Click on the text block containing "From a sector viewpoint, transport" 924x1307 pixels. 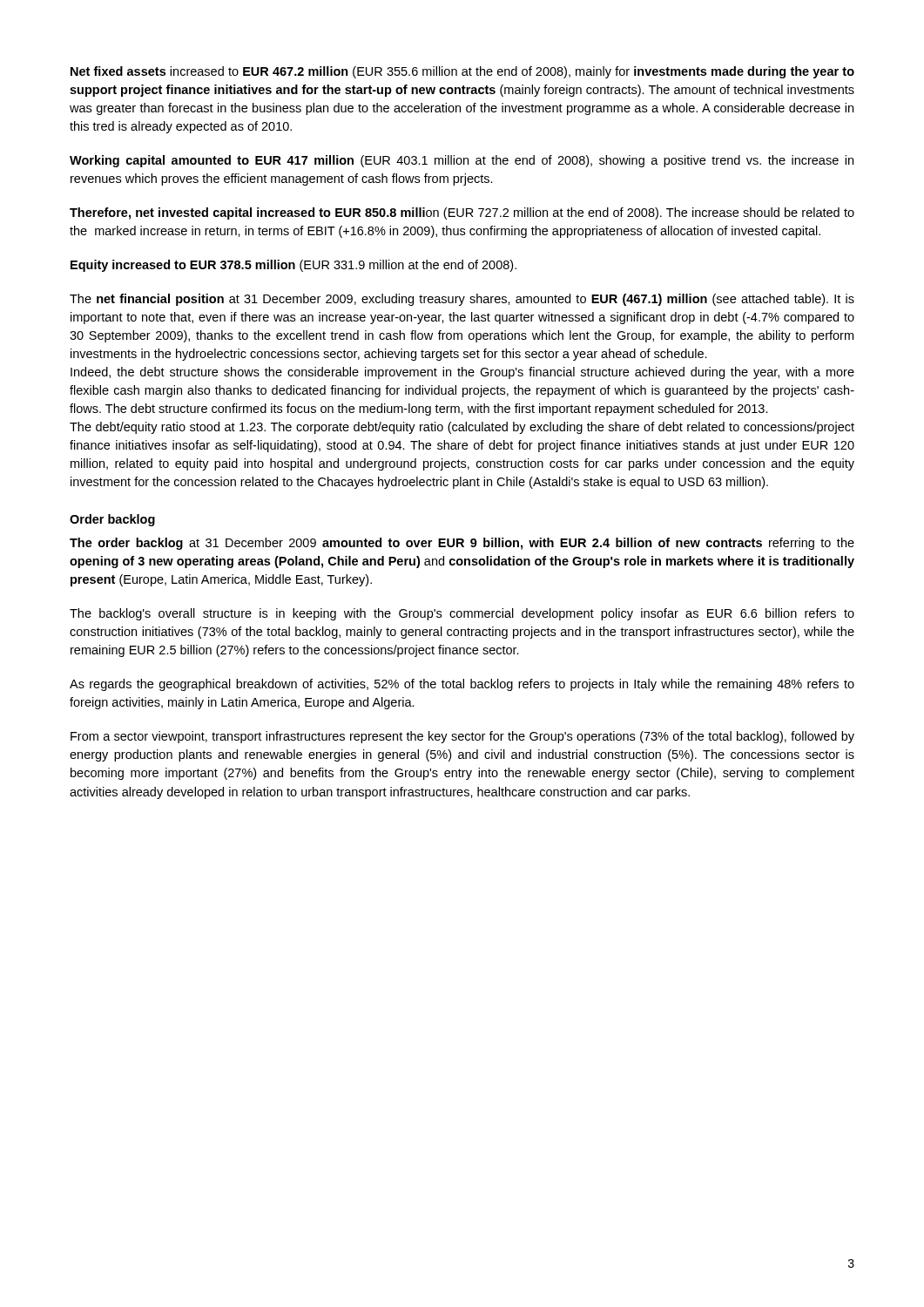[x=462, y=764]
